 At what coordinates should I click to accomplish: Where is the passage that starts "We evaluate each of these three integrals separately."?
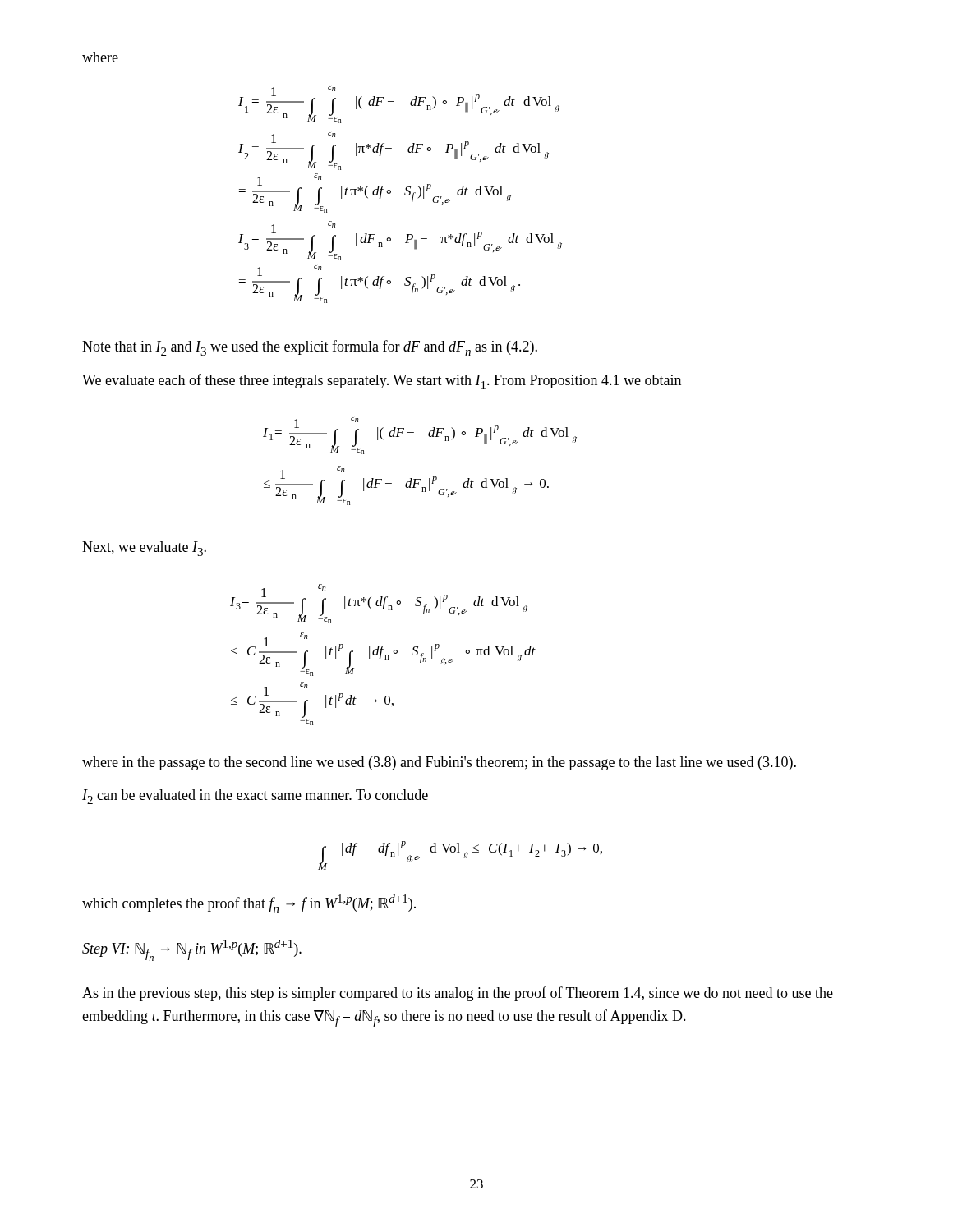382,381
